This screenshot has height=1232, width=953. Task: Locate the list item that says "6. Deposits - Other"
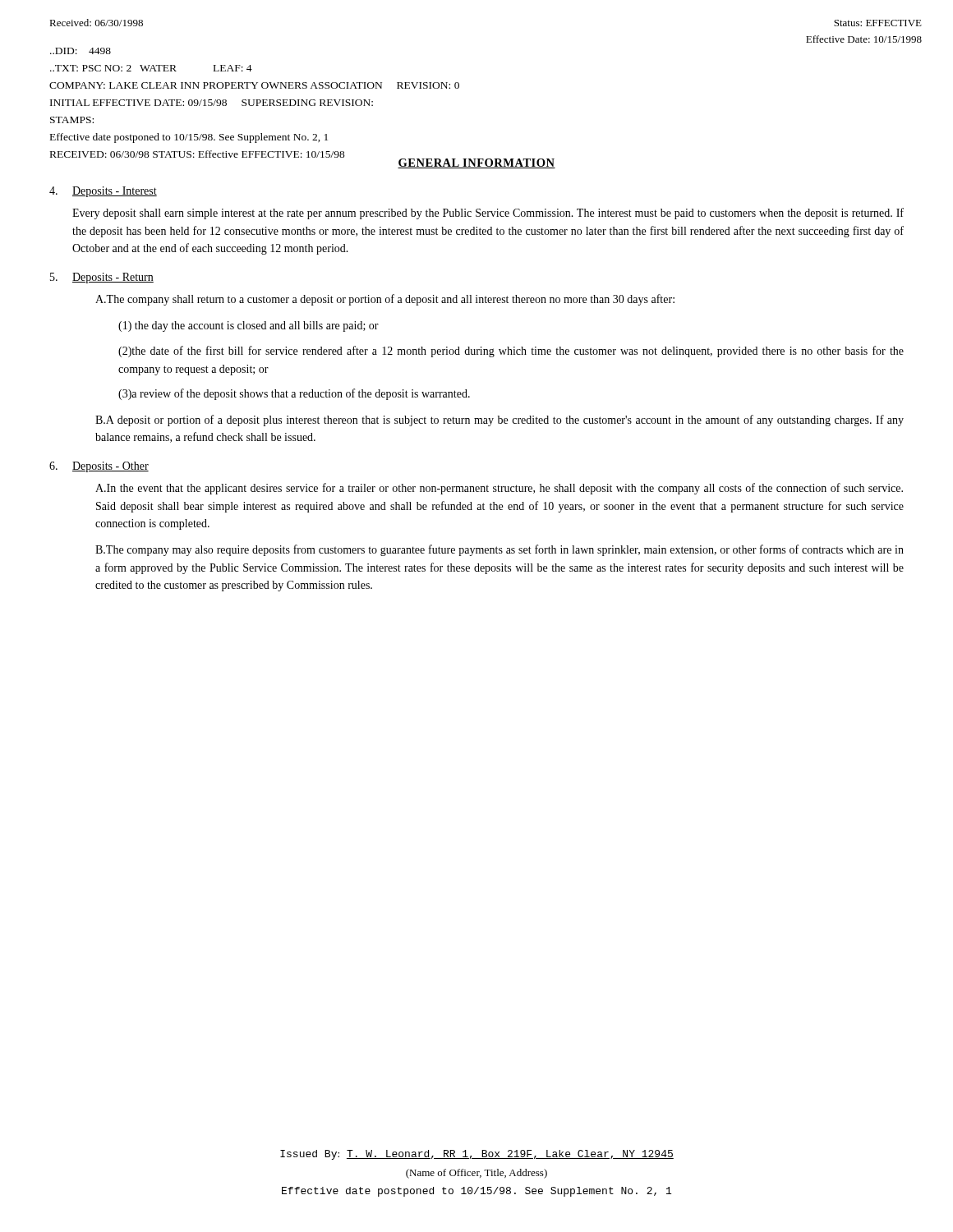tap(99, 466)
